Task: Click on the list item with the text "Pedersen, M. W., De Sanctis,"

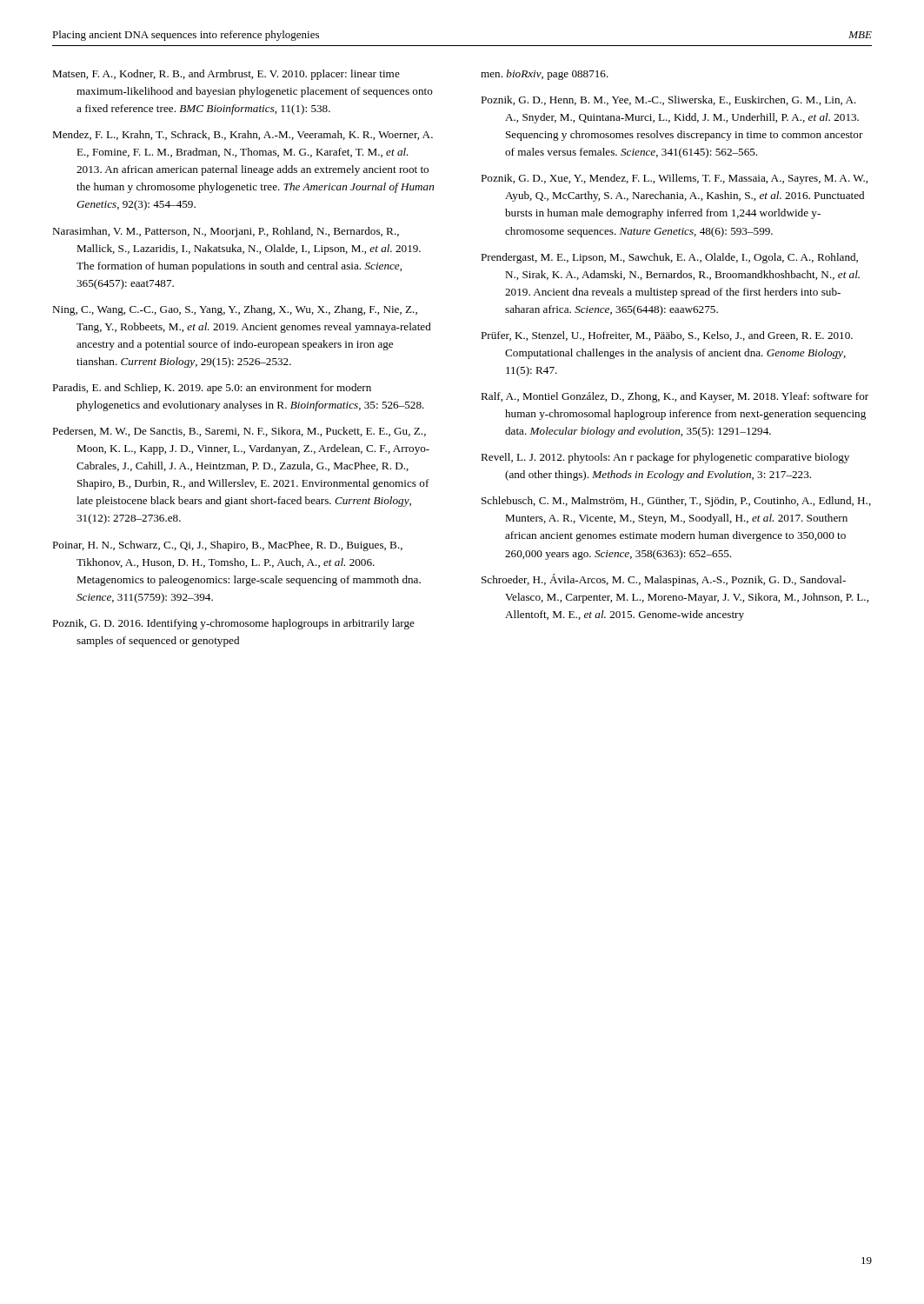Action: [x=241, y=474]
